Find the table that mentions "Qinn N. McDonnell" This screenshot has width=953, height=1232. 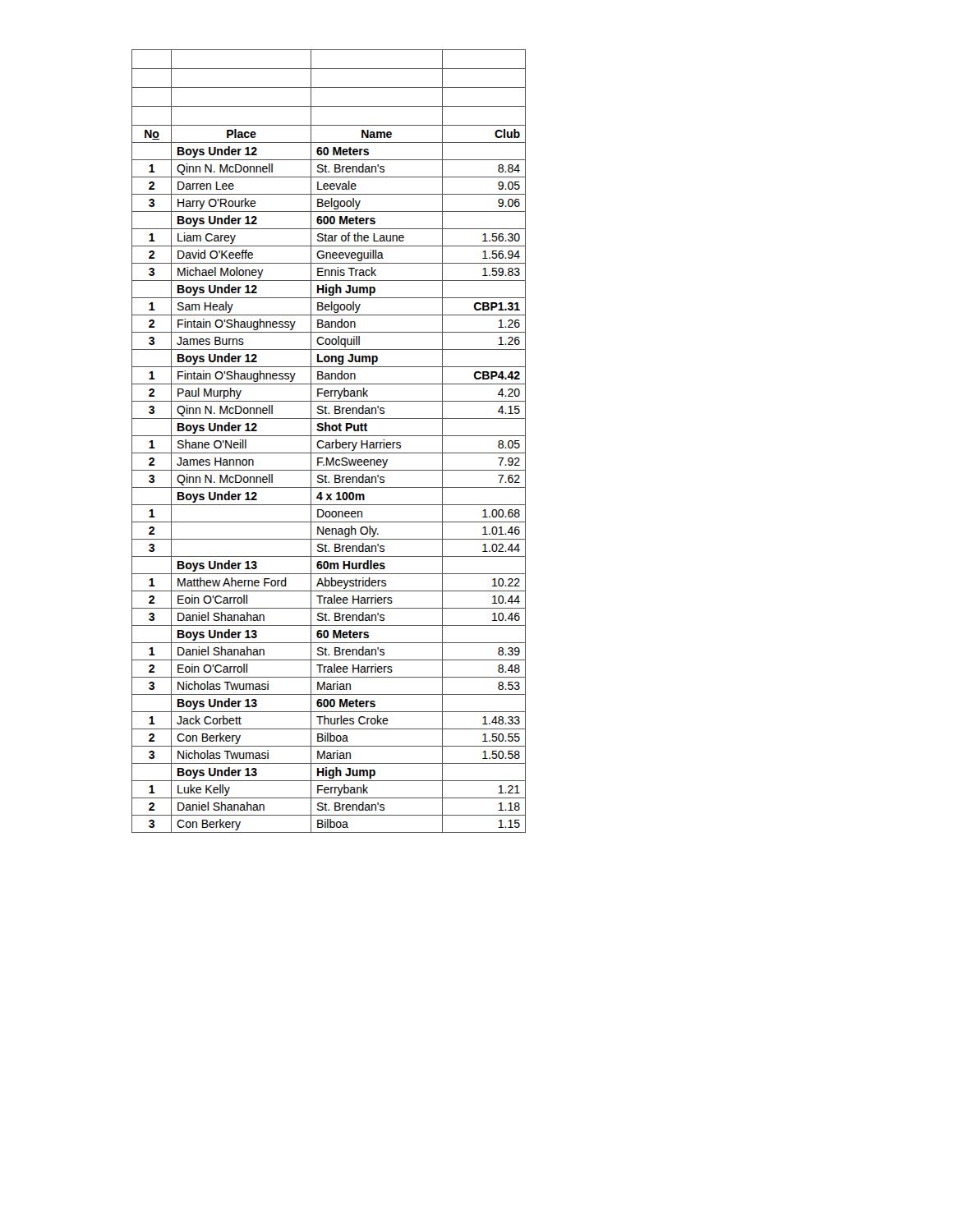point(329,441)
